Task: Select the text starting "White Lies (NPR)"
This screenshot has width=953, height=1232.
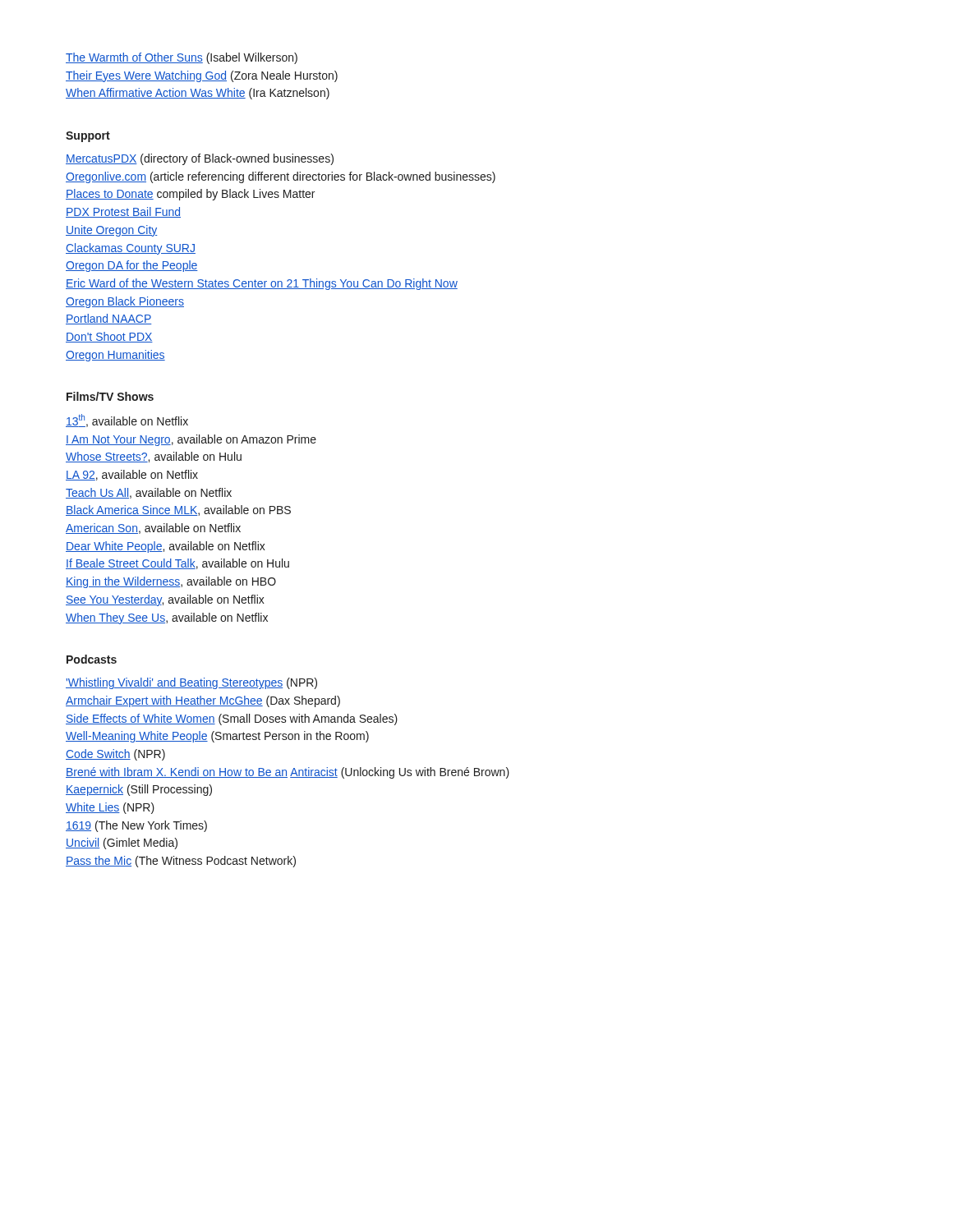Action: click(x=110, y=807)
